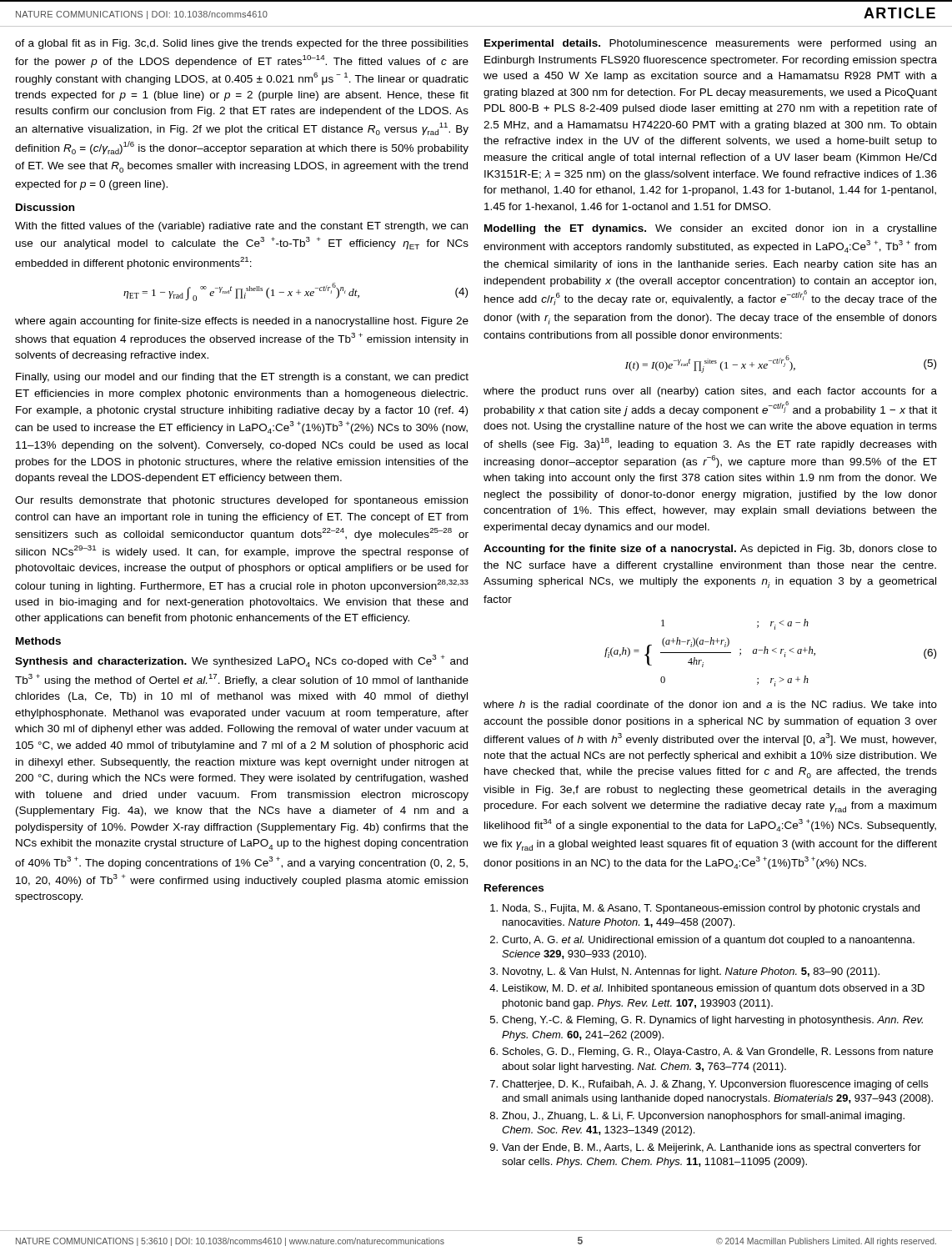Point to the text starting "ηET = 1 − γrad ∫ 0 ∞"
The width and height of the screenshot is (952, 1251).
pos(242,292)
